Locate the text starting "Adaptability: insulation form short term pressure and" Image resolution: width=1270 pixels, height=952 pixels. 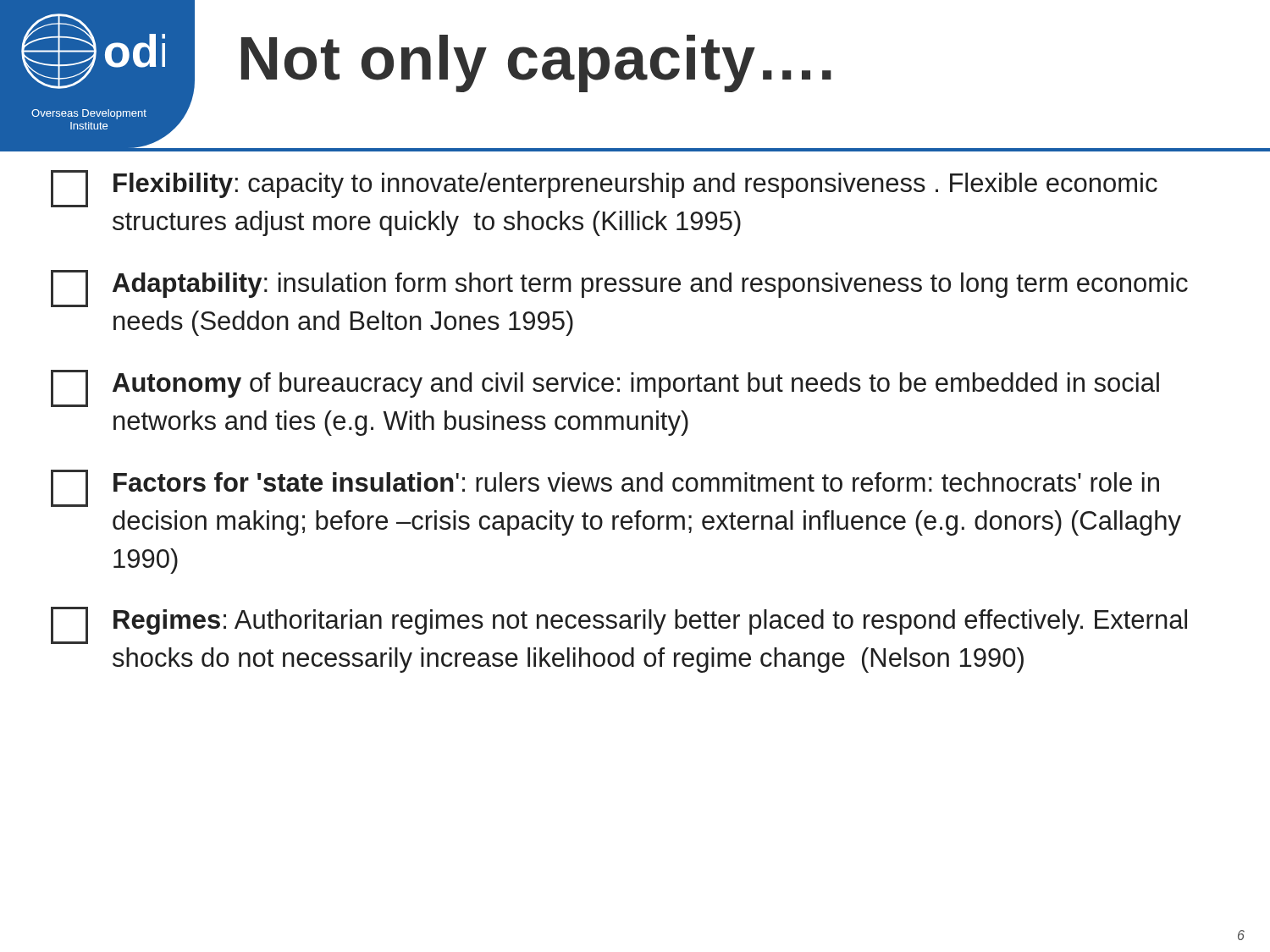[635, 303]
